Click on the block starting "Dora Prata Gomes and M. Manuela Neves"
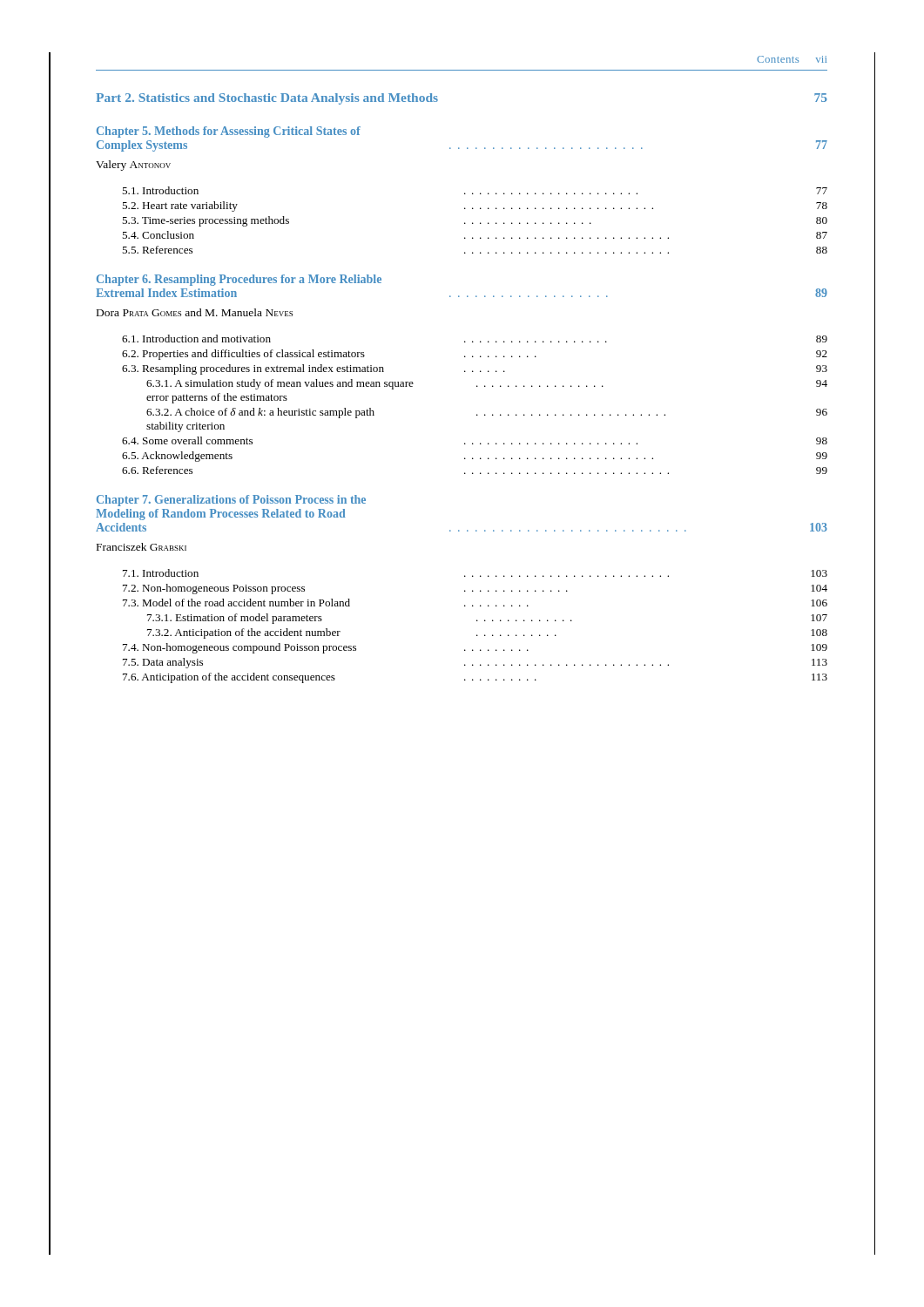Viewport: 924px width, 1307px height. (x=195, y=312)
